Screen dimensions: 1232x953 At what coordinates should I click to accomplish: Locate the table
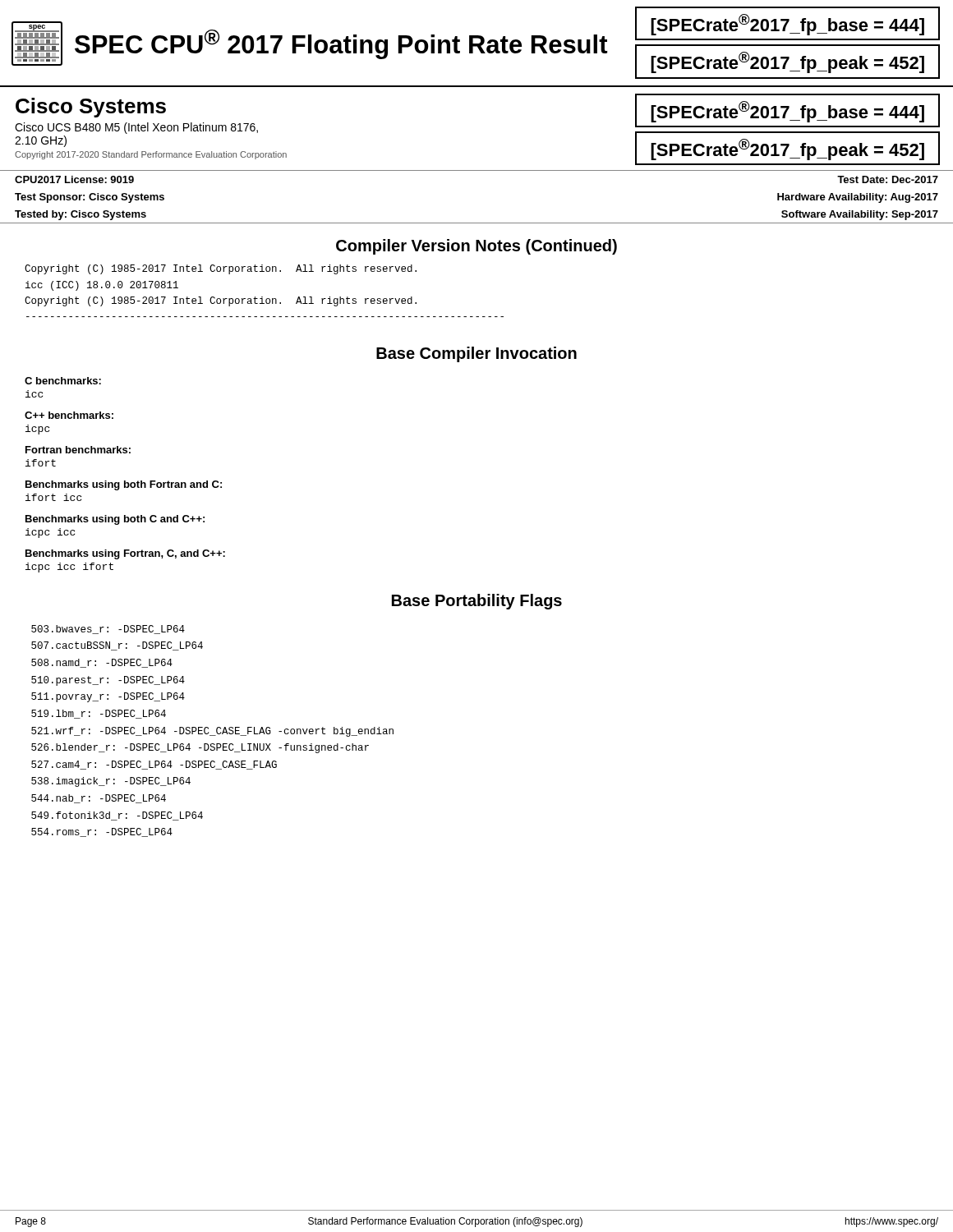476,197
